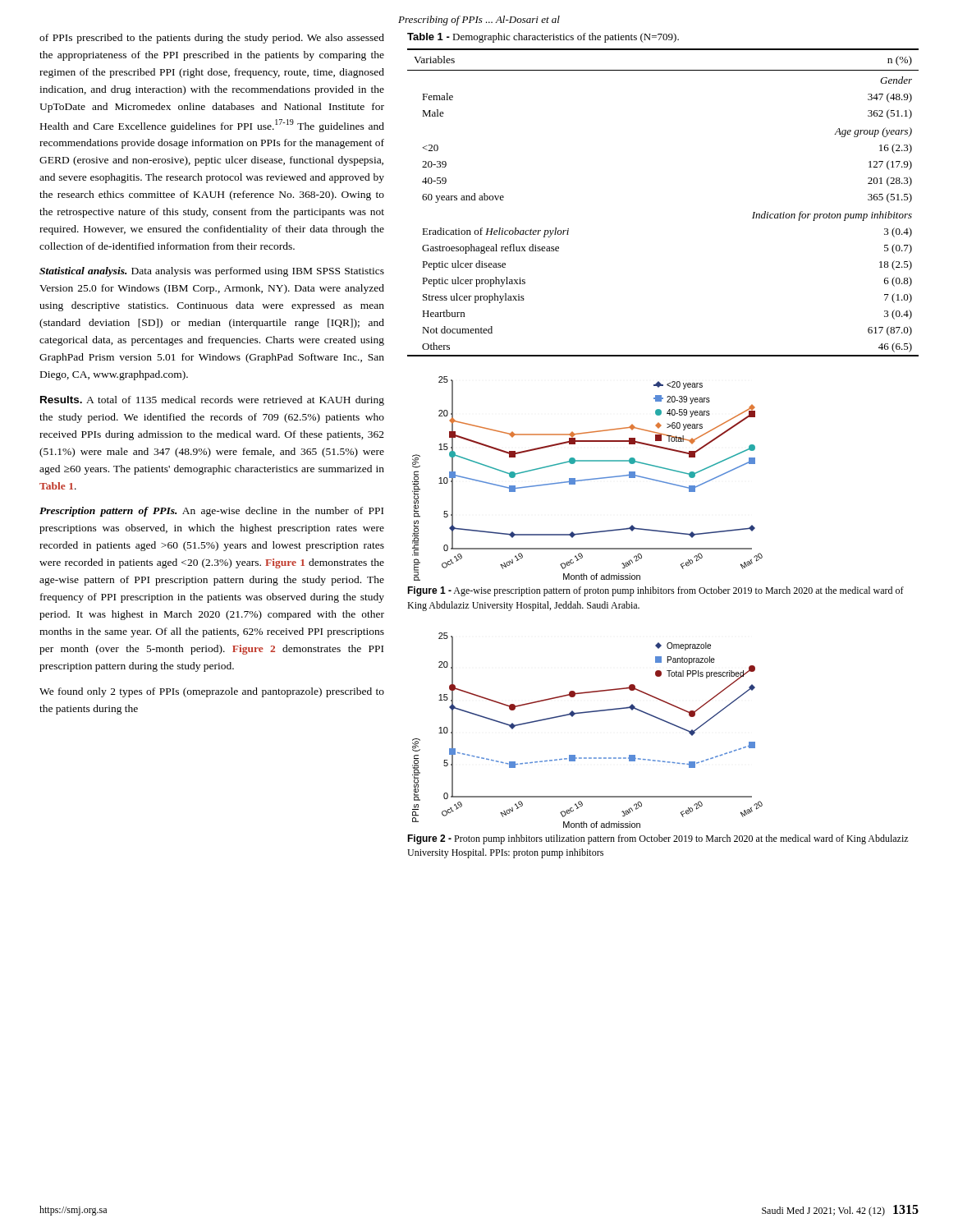This screenshot has height=1232, width=958.
Task: Click on the caption with the text "Figure 1 - Age-wise prescription"
Action: (x=655, y=598)
